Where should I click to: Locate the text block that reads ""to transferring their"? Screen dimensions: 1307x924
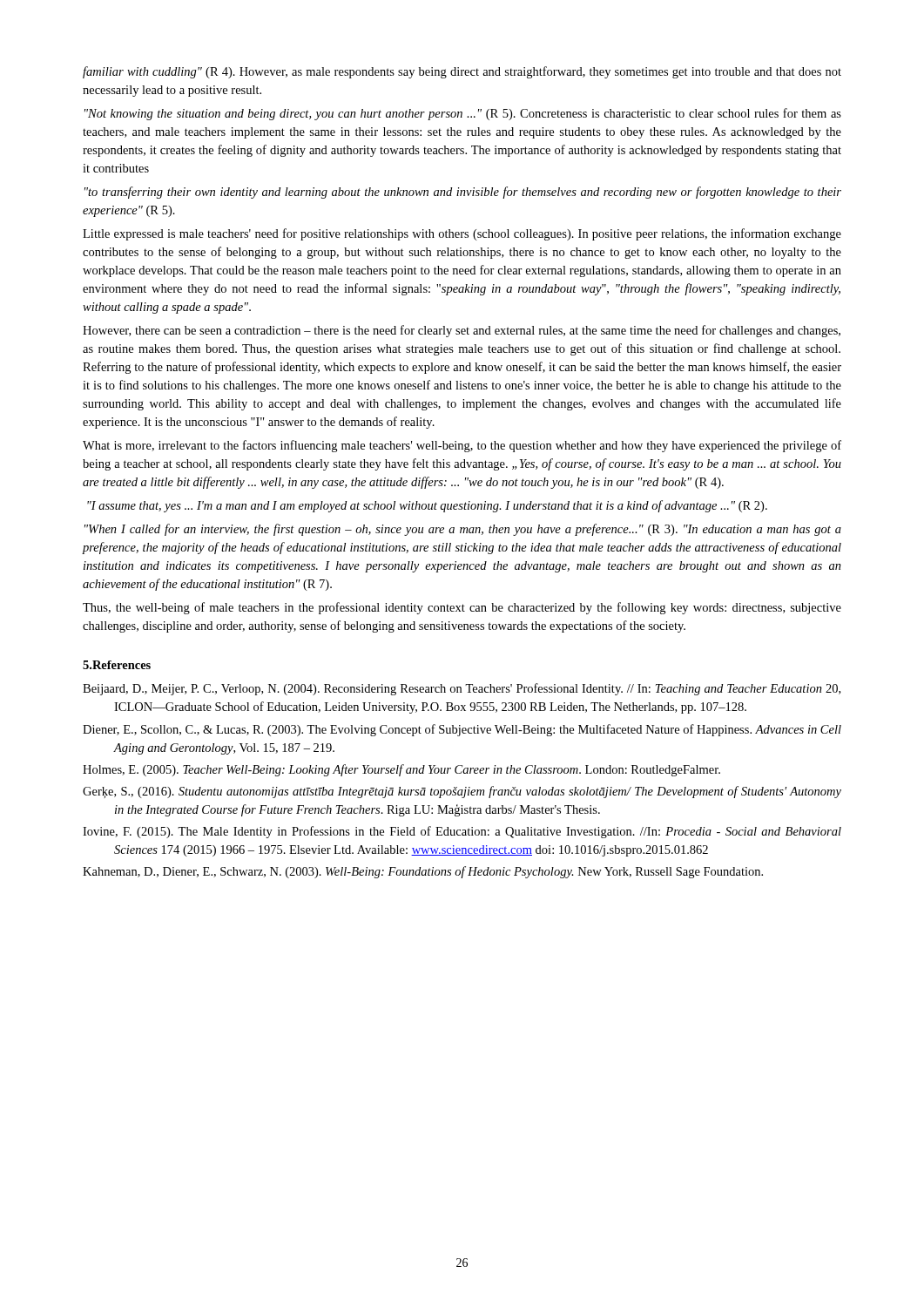tap(462, 201)
